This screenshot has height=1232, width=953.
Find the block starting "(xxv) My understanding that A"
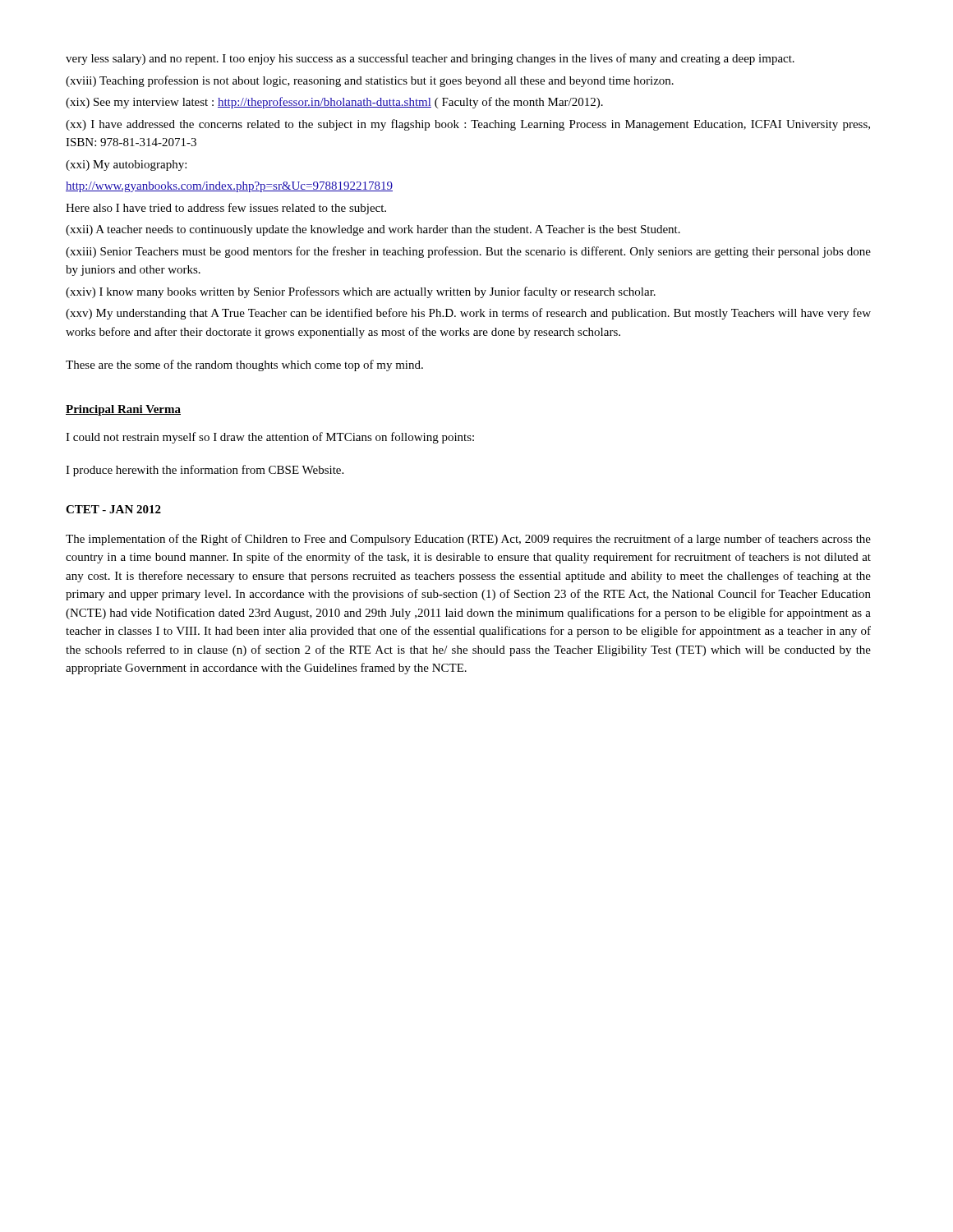(x=468, y=322)
